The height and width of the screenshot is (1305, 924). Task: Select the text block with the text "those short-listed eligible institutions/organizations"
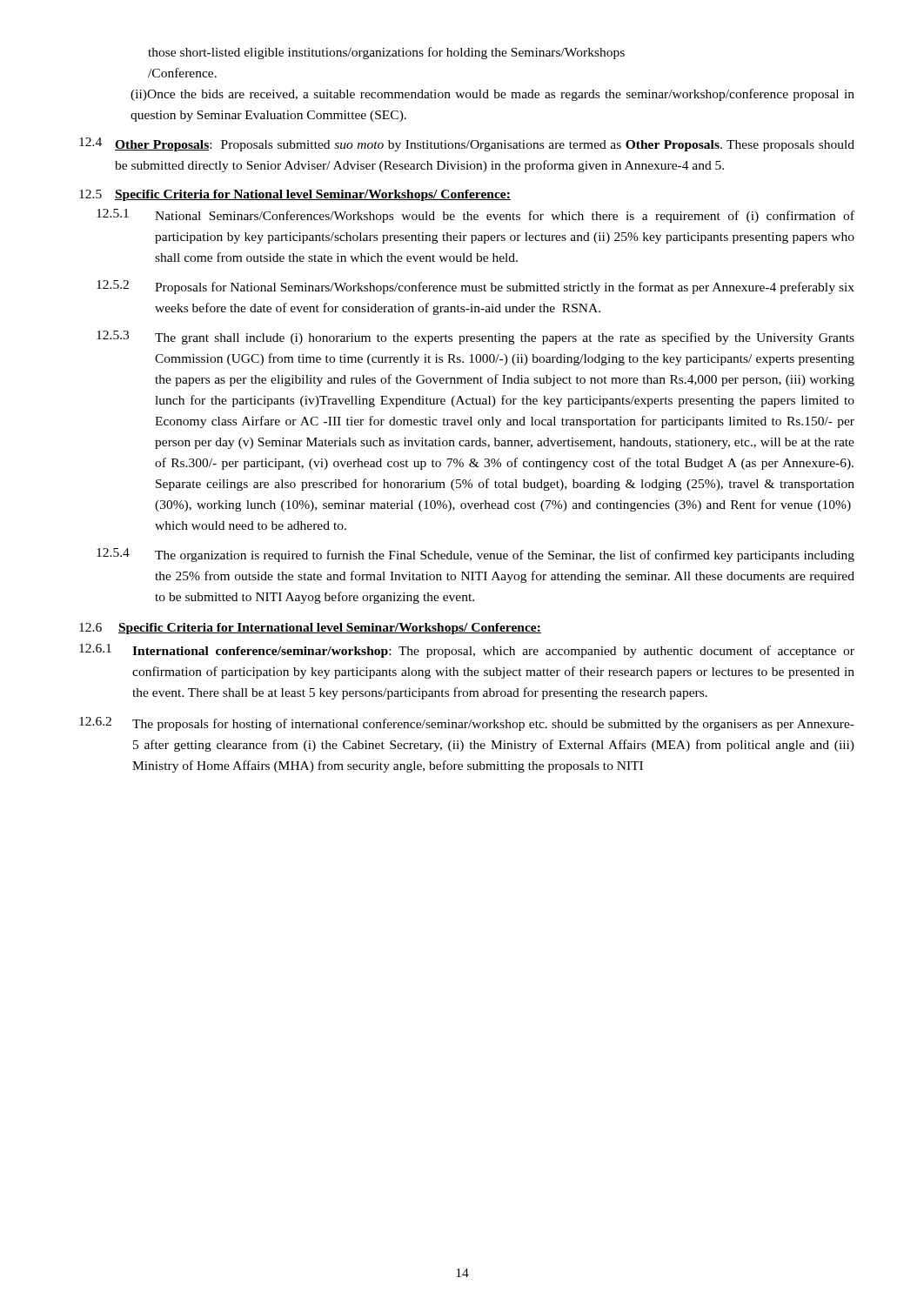click(x=386, y=62)
